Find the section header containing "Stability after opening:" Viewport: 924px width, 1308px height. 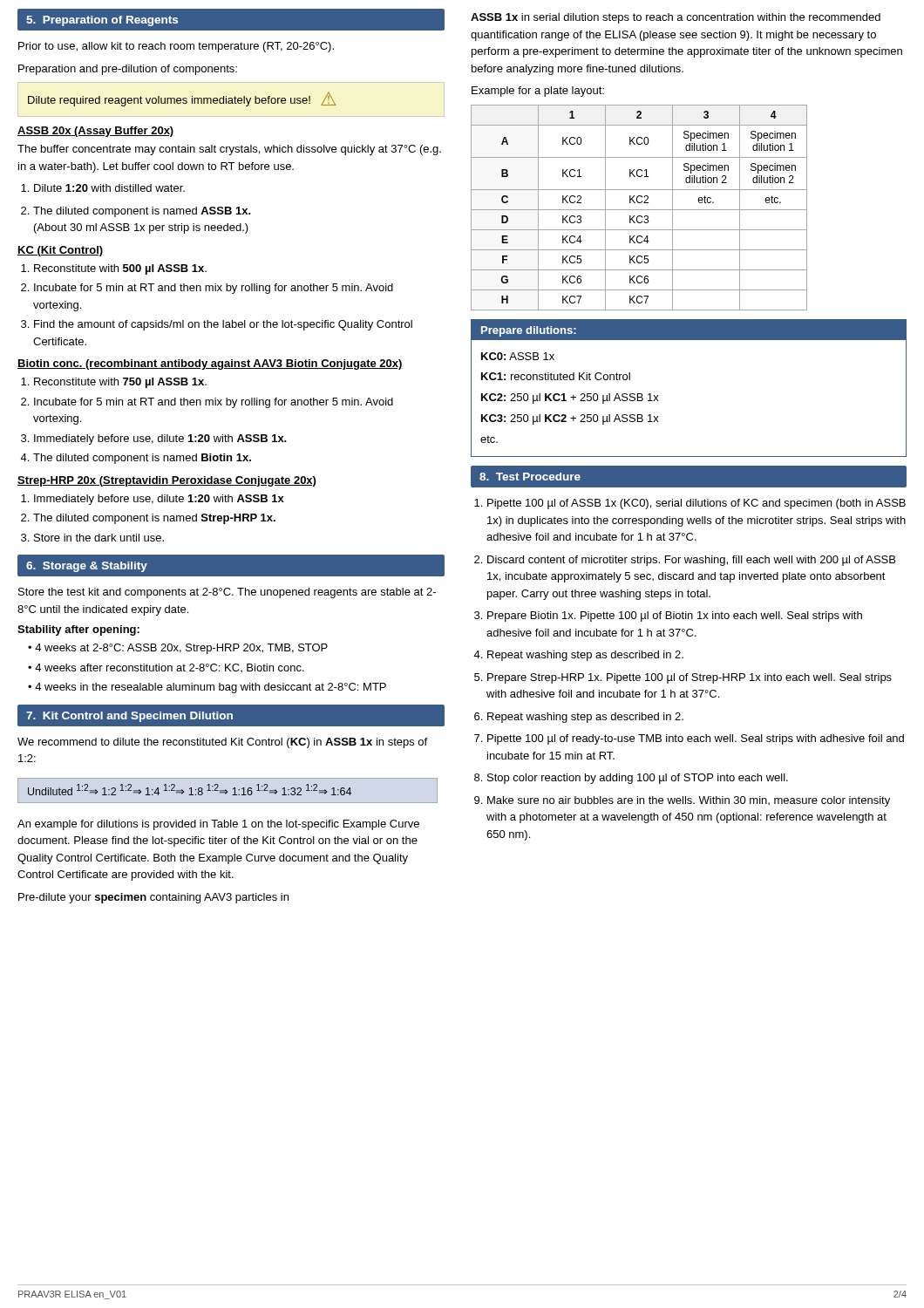click(78, 630)
